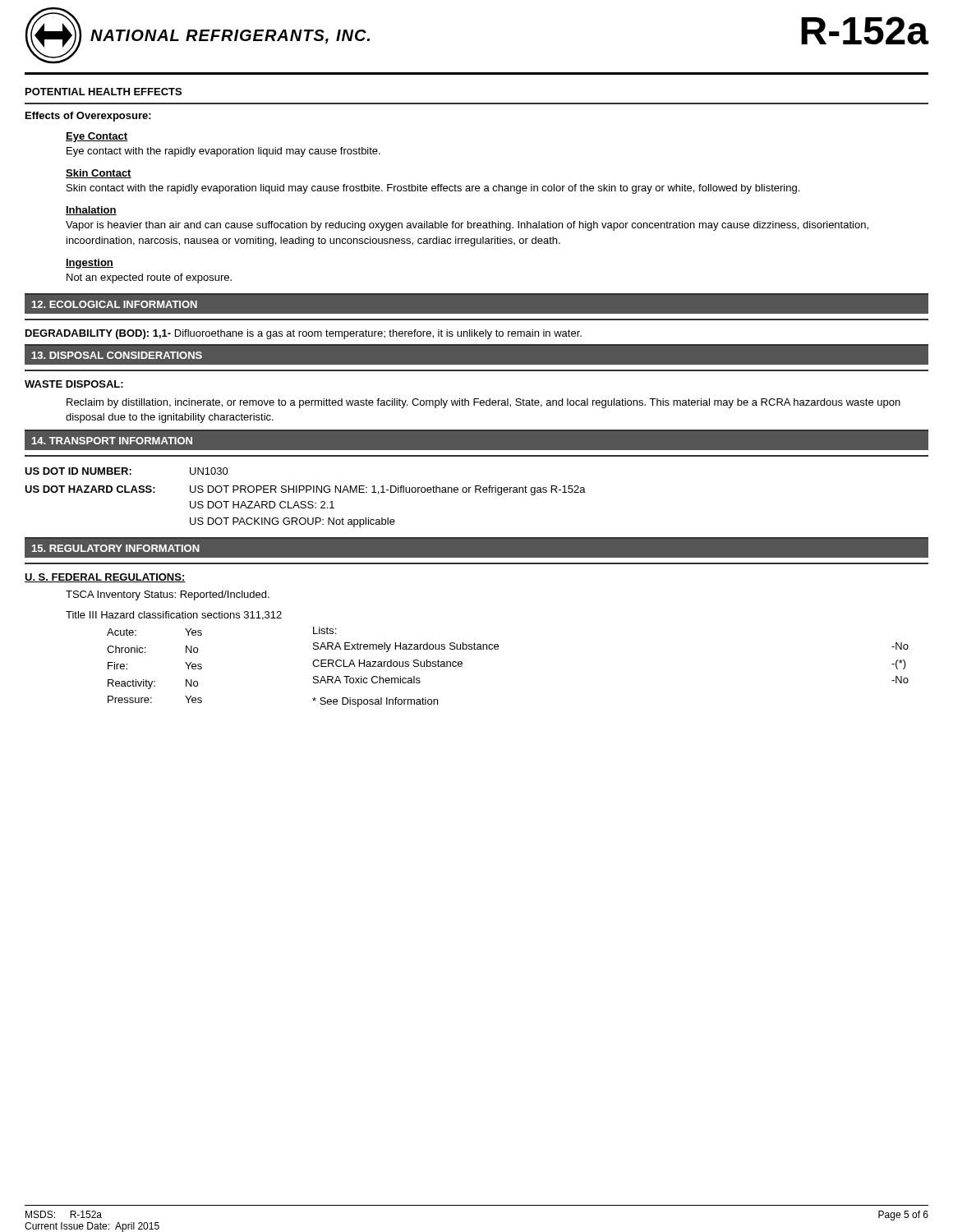Navigate to the passage starting "Eye Contact"
Image resolution: width=953 pixels, height=1232 pixels.
click(97, 136)
